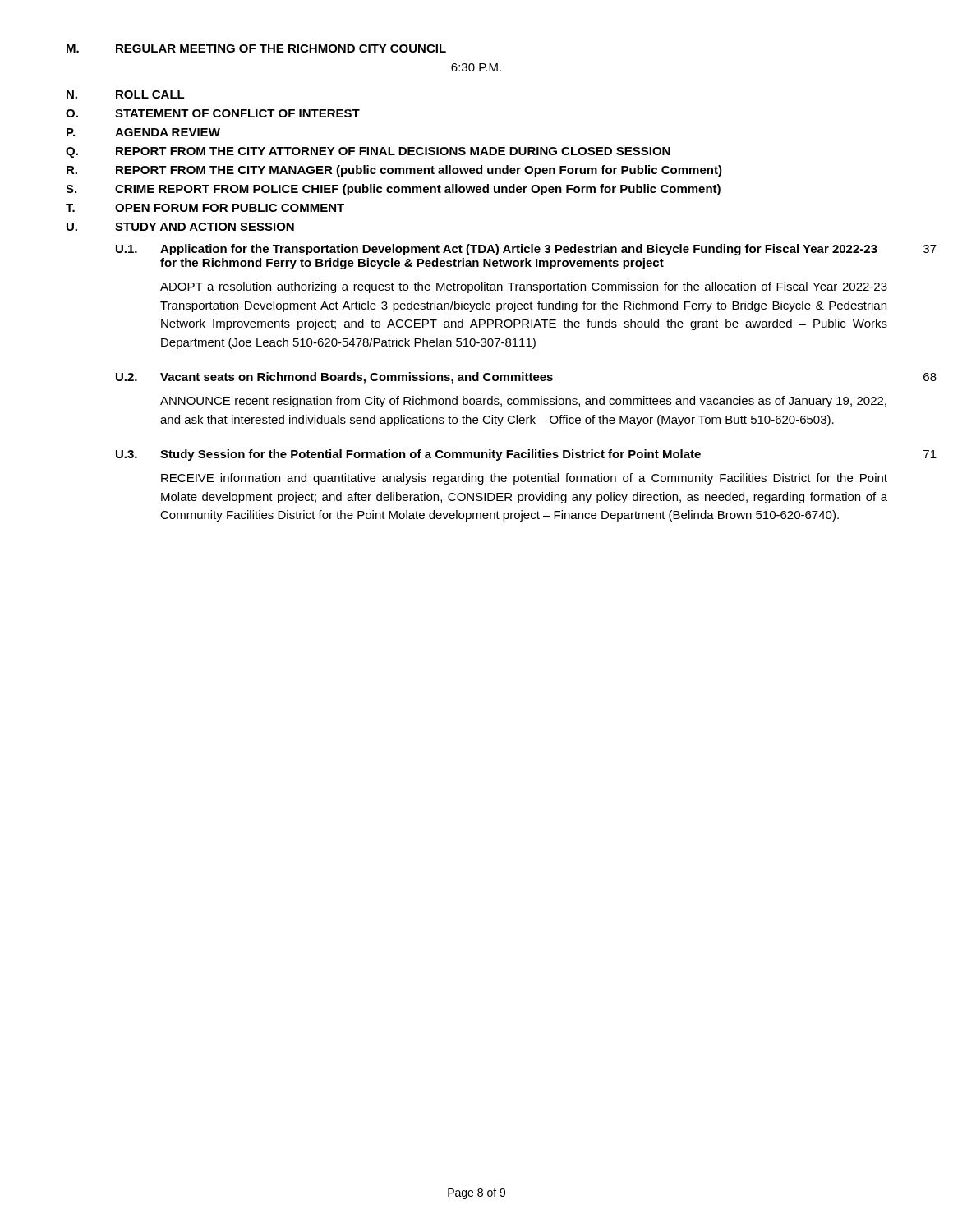Viewport: 953px width, 1232px height.
Task: Point to the block beginning "Q. REPORT FROM THE"
Action: (x=368, y=151)
